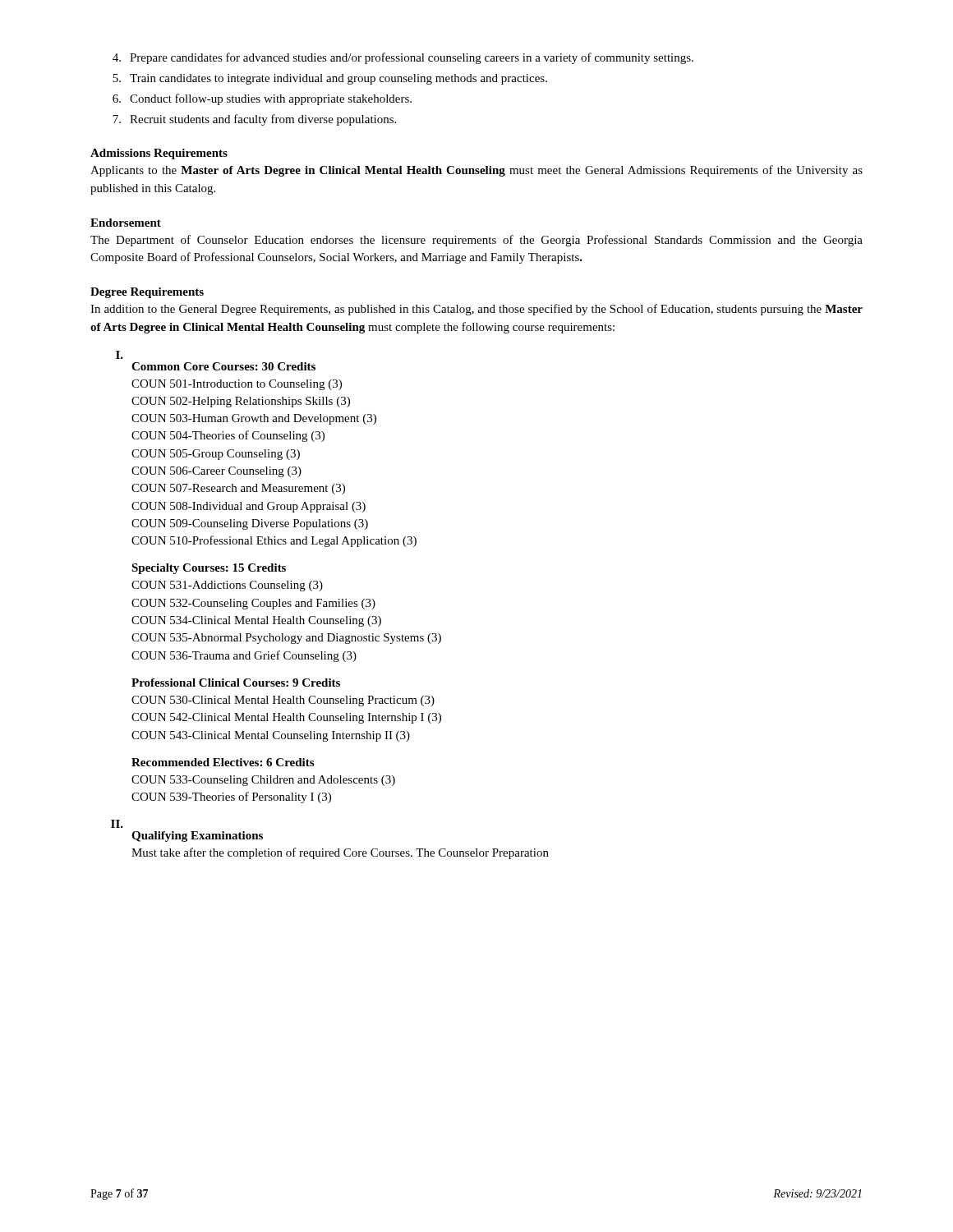Point to the block beginning "7. Recruit students and"

(x=244, y=120)
